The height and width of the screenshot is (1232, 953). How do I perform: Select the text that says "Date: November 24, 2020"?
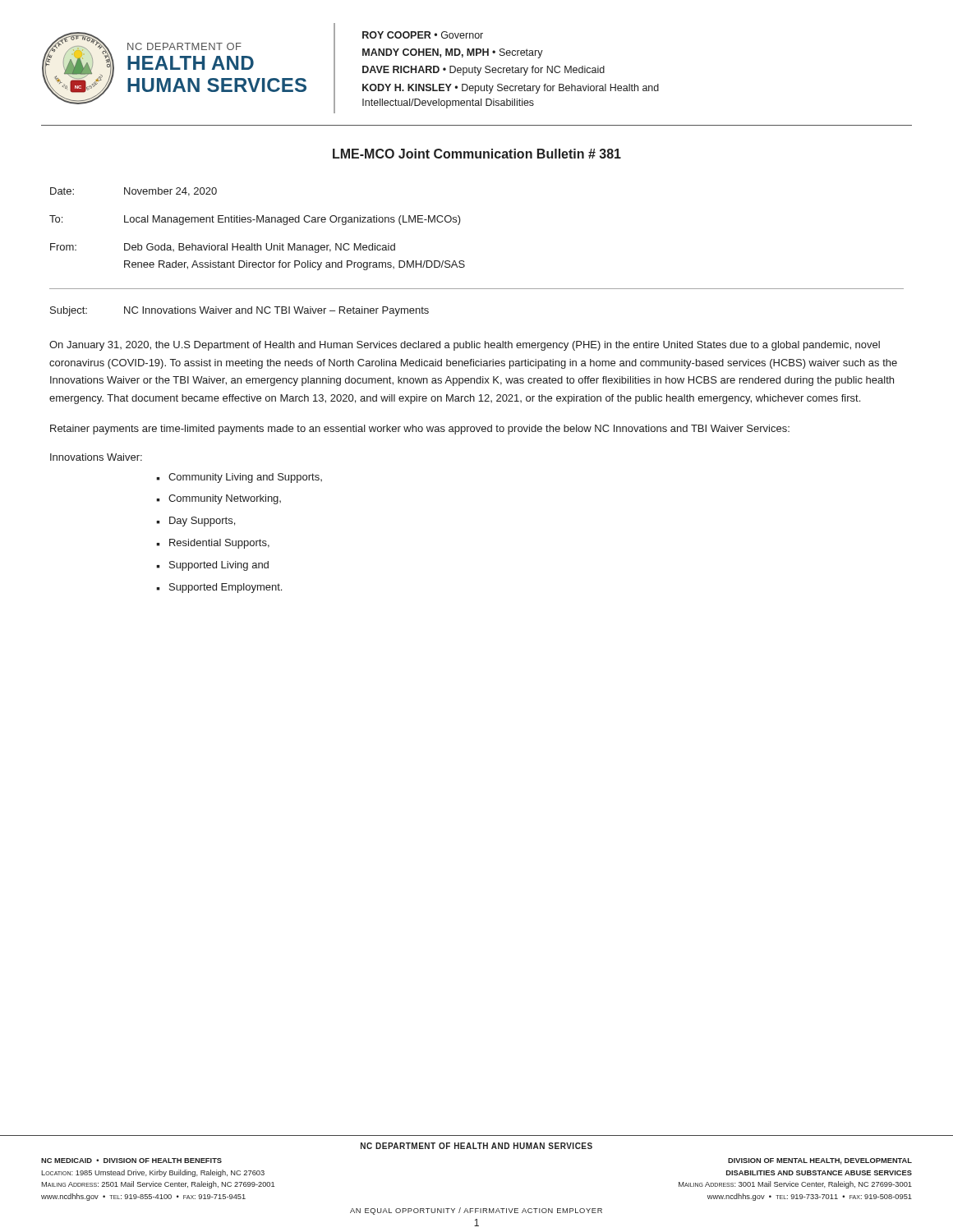(x=133, y=191)
